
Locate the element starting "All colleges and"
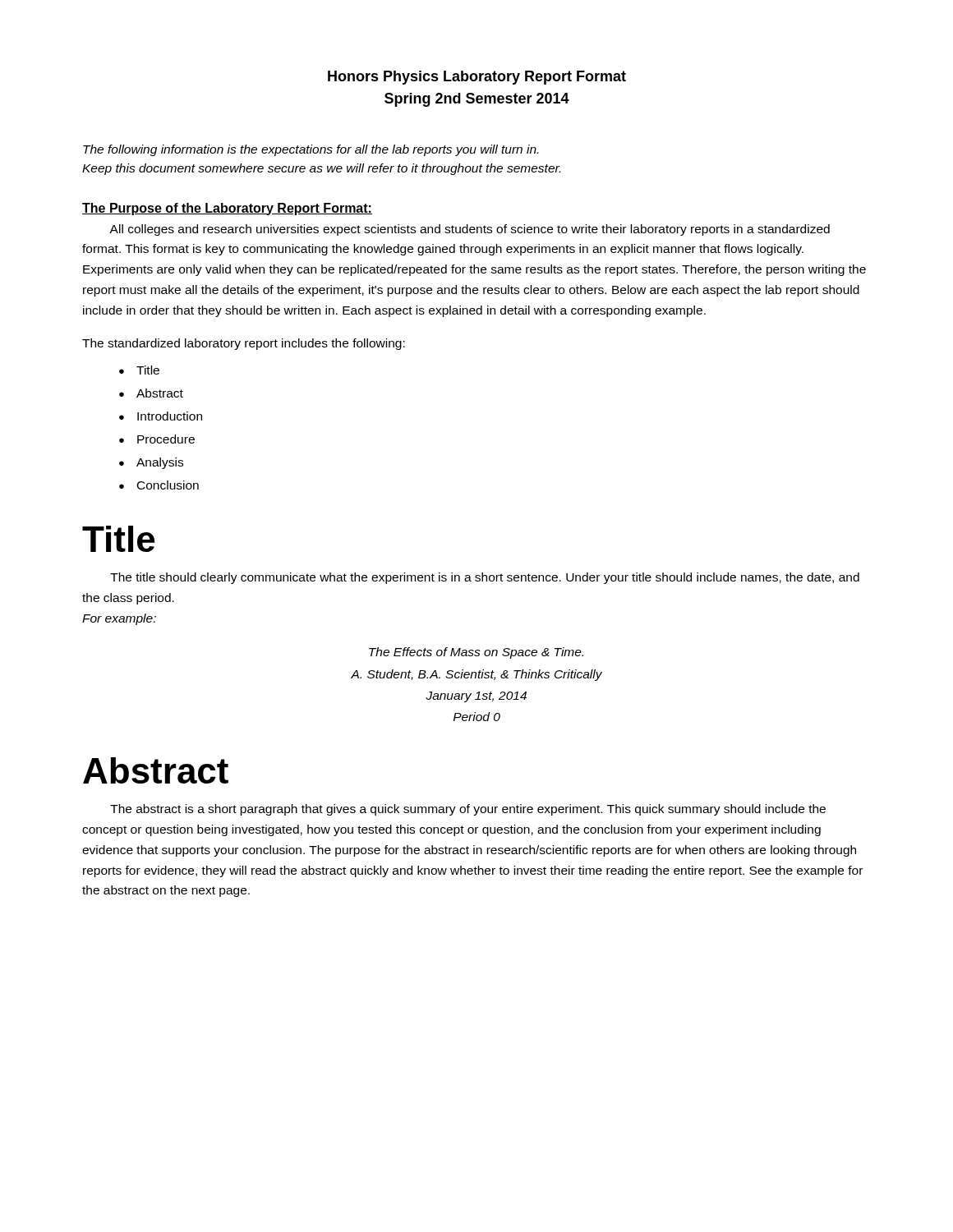(476, 270)
